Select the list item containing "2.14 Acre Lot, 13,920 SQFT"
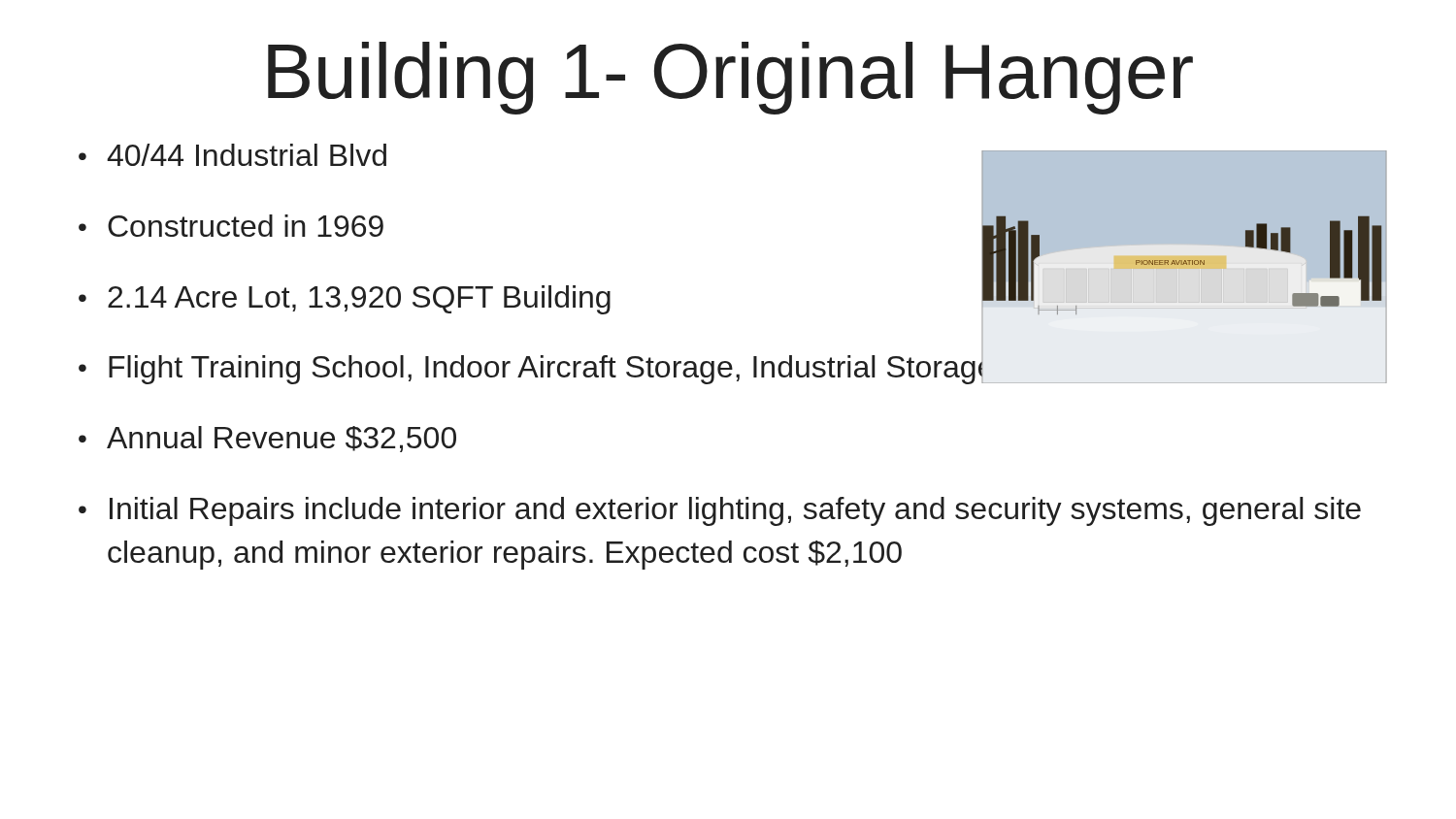 (359, 297)
